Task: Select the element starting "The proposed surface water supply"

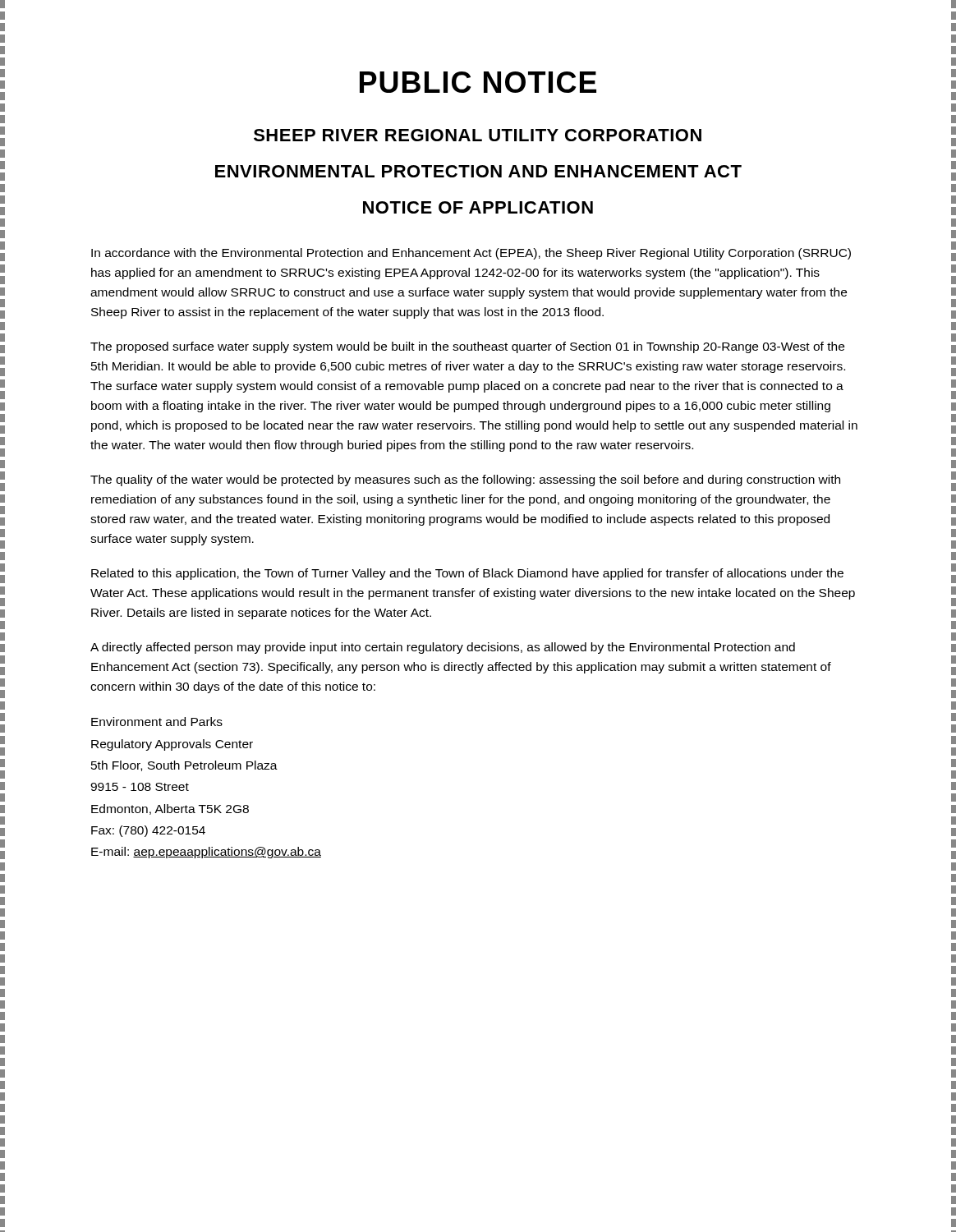Action: coord(474,396)
